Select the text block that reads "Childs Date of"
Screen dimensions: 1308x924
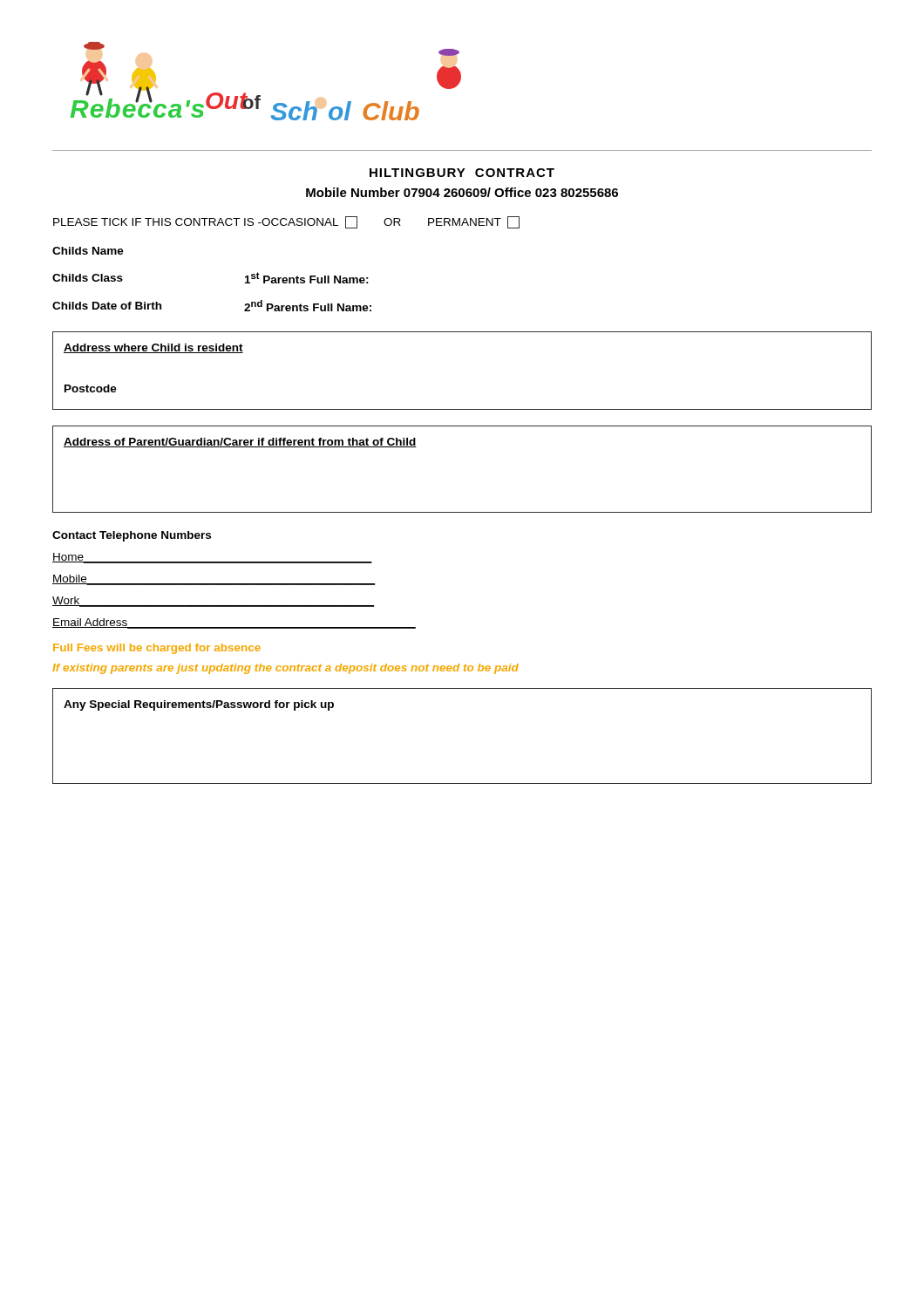(109, 306)
